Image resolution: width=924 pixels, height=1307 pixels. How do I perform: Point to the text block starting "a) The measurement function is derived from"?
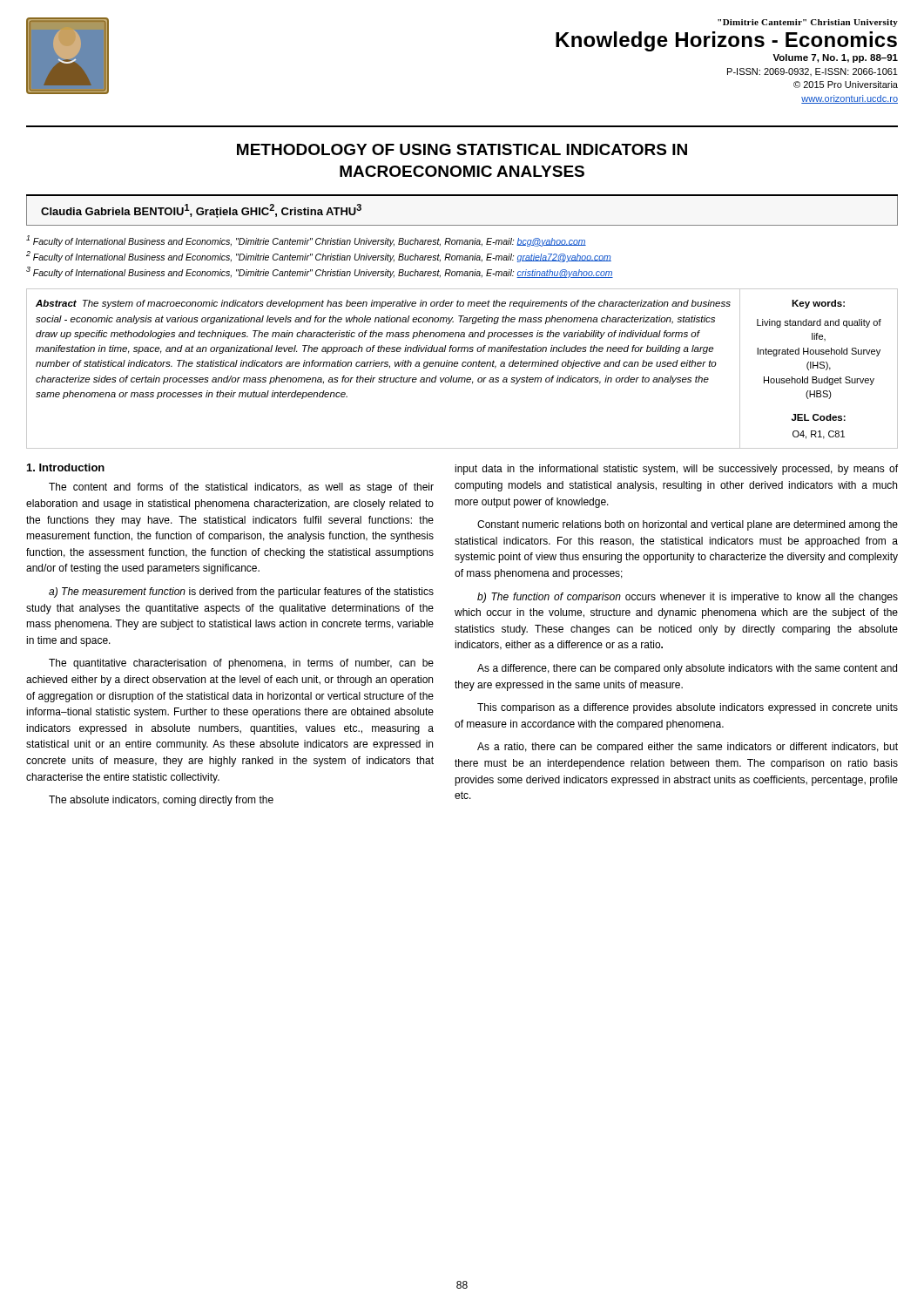click(x=230, y=616)
